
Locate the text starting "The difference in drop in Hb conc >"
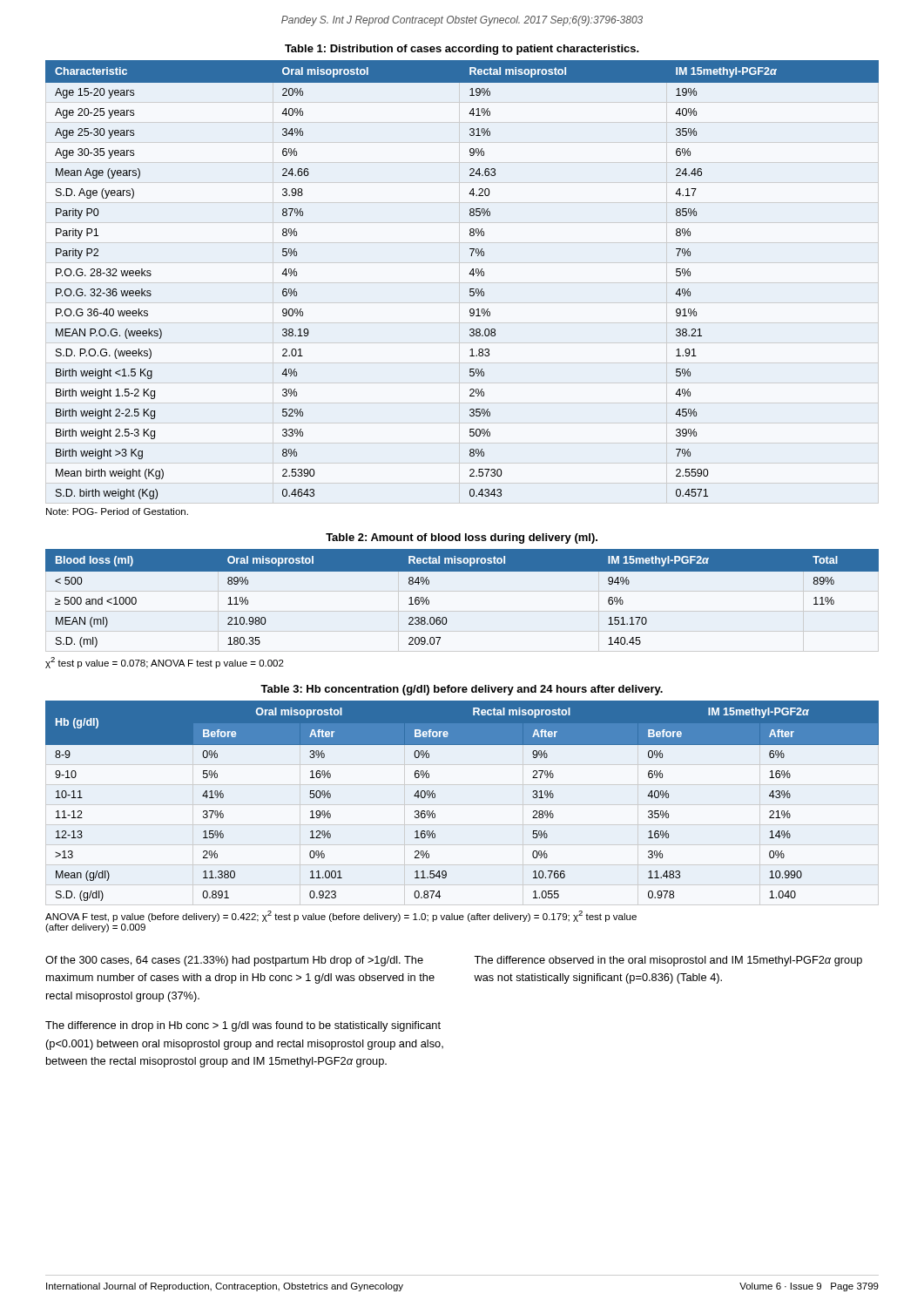[x=245, y=1043]
